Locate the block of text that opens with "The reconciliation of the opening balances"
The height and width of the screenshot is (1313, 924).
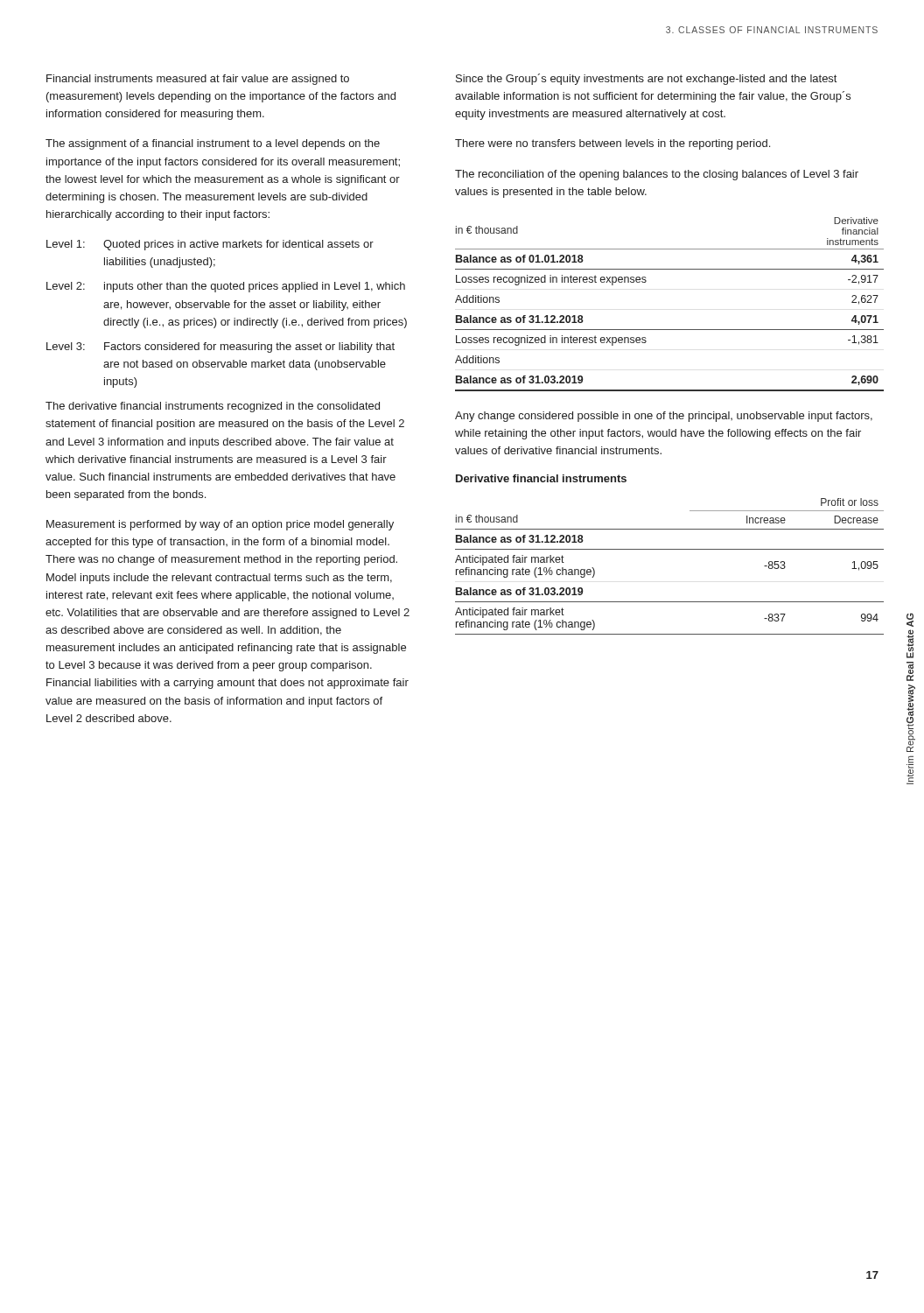(657, 182)
